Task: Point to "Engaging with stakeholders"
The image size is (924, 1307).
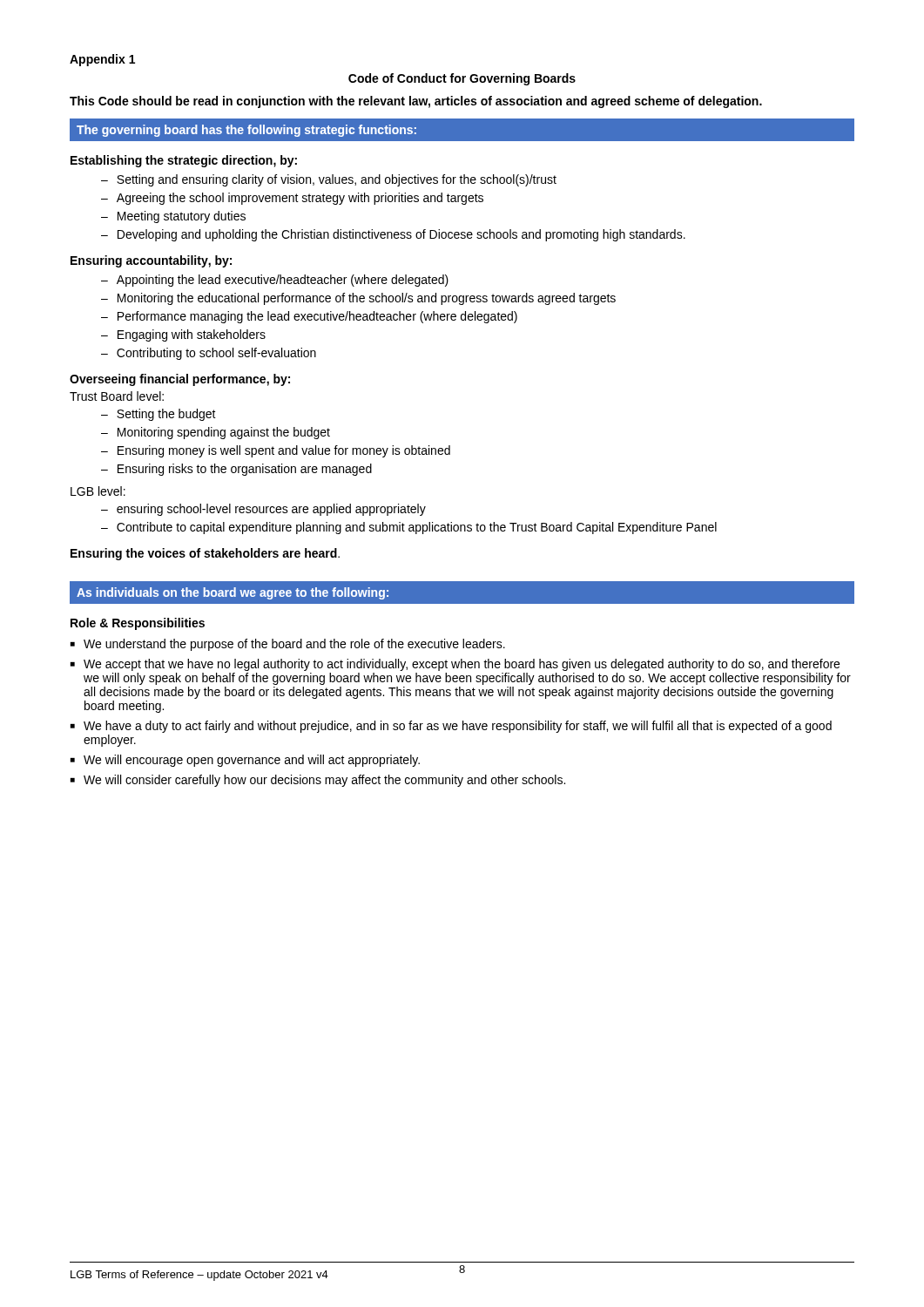Action: [x=191, y=335]
